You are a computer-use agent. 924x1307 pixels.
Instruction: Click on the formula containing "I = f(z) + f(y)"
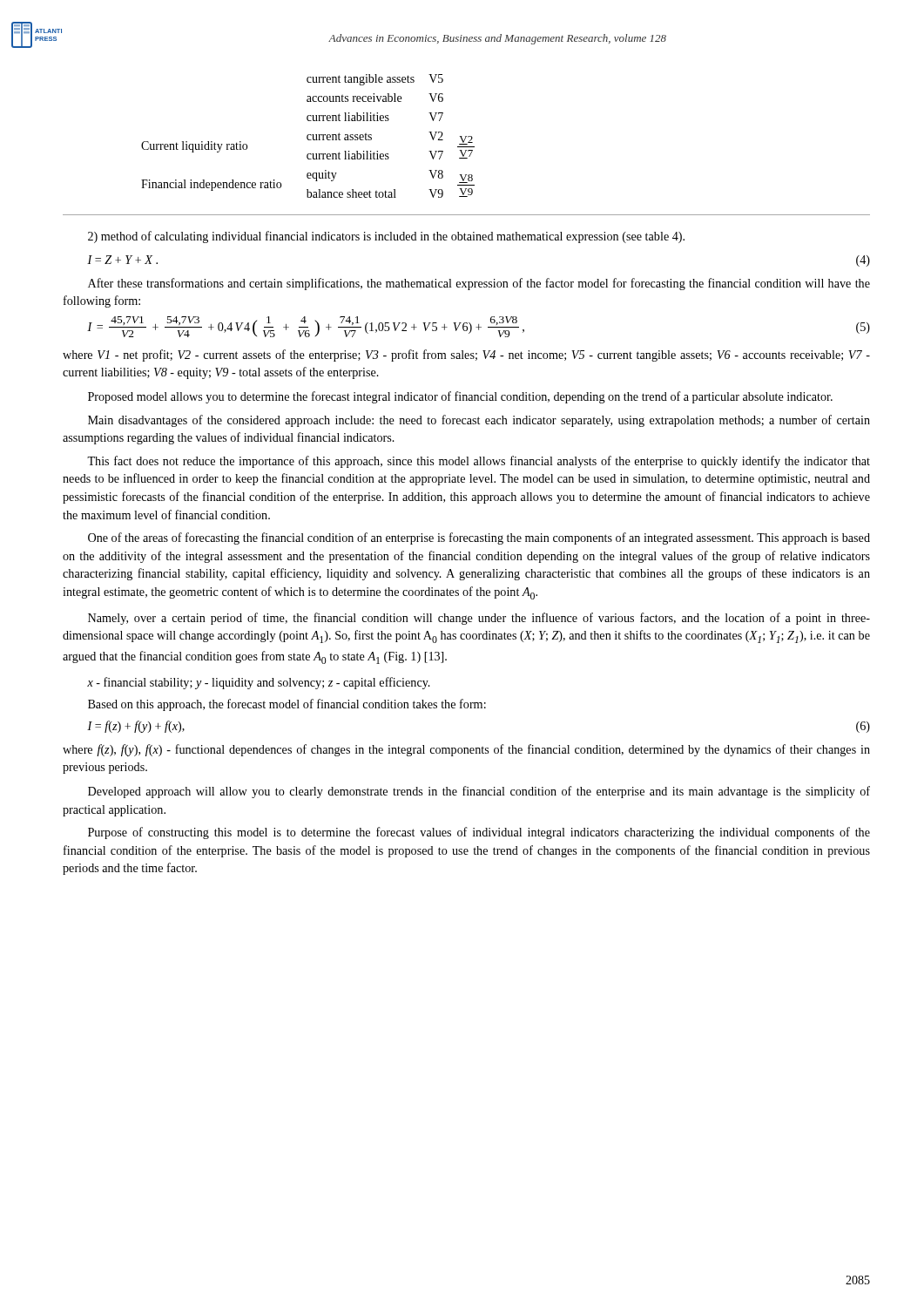click(143, 726)
